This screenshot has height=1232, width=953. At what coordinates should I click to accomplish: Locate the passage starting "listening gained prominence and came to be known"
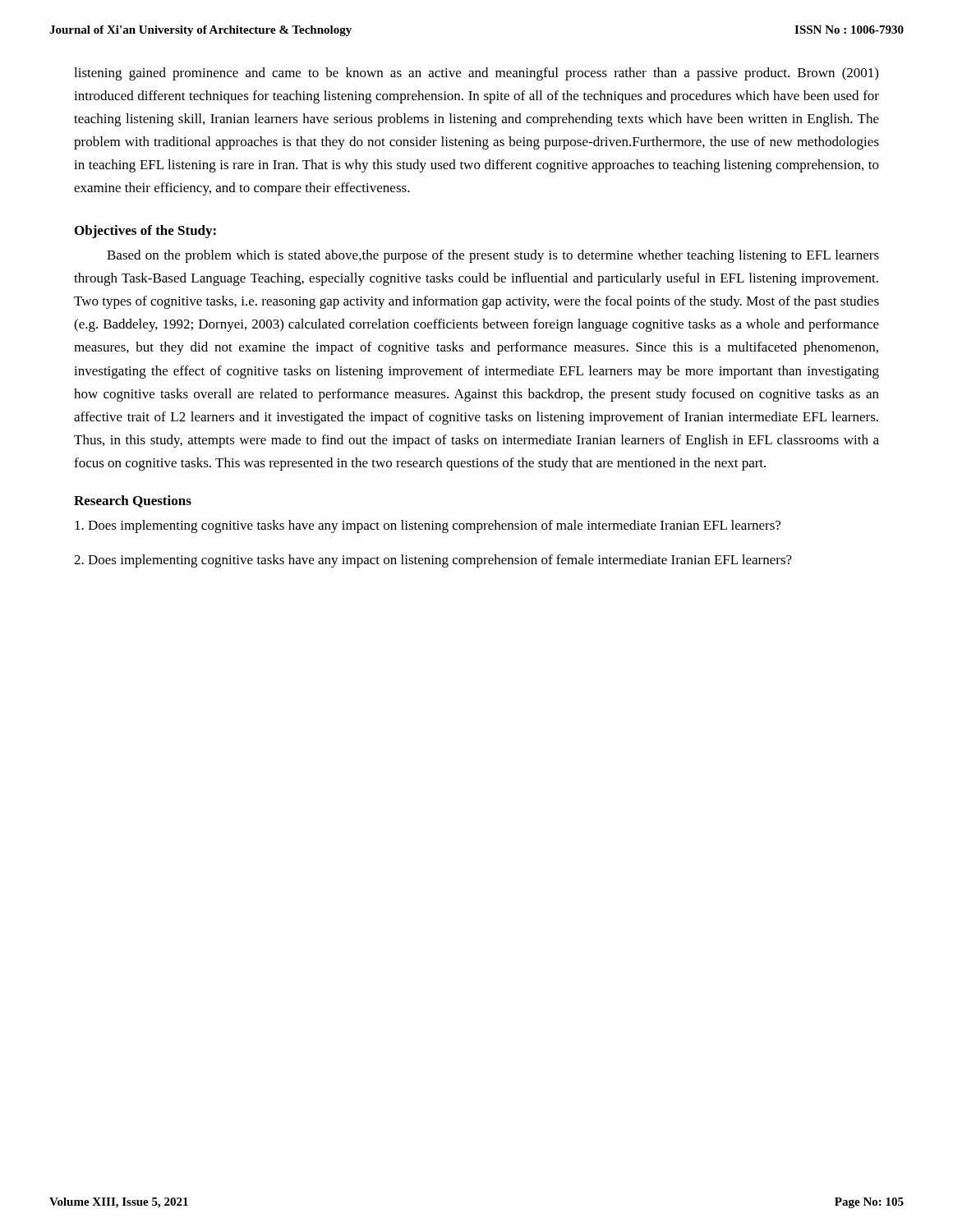click(476, 131)
